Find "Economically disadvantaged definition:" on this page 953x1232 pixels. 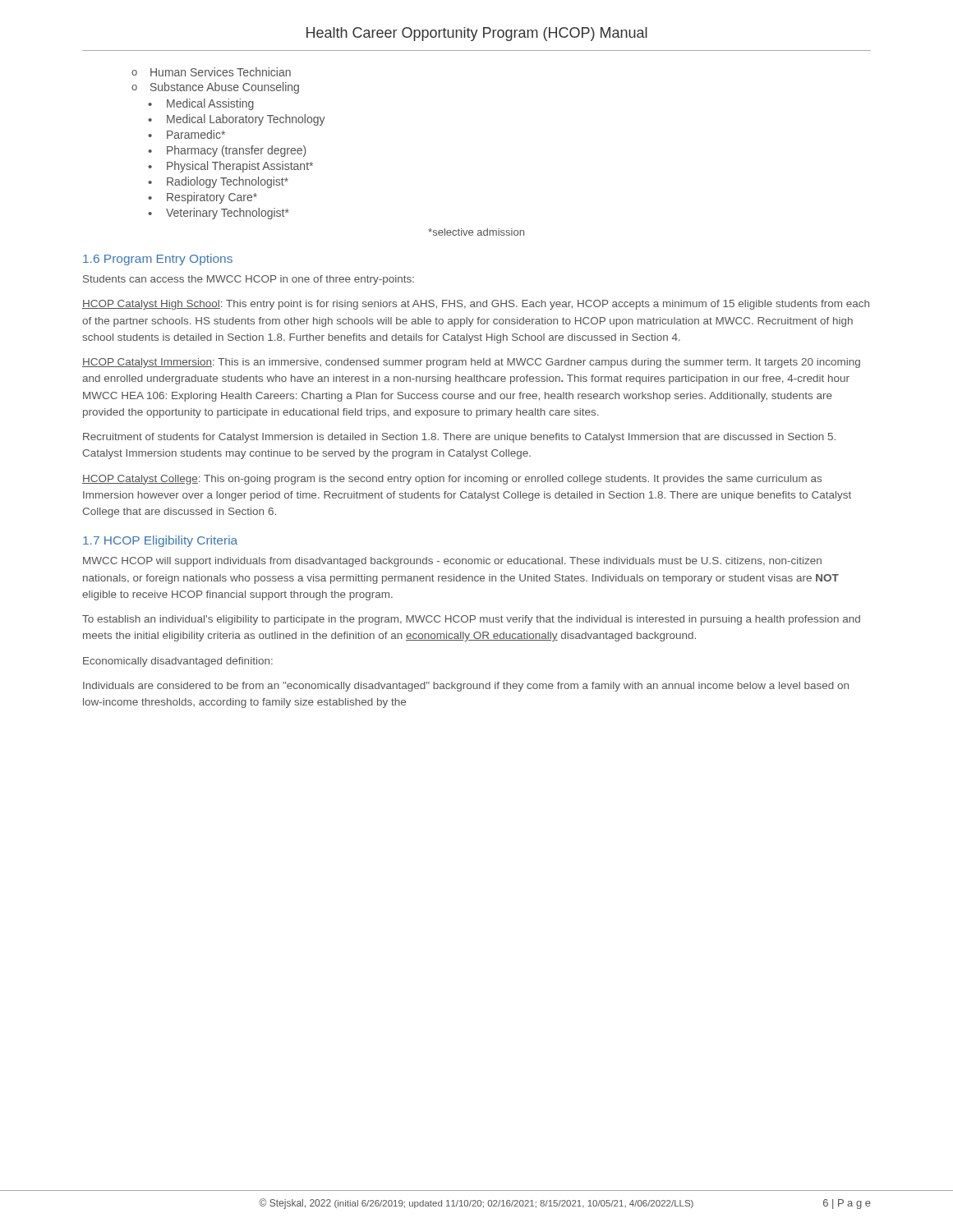(178, 660)
